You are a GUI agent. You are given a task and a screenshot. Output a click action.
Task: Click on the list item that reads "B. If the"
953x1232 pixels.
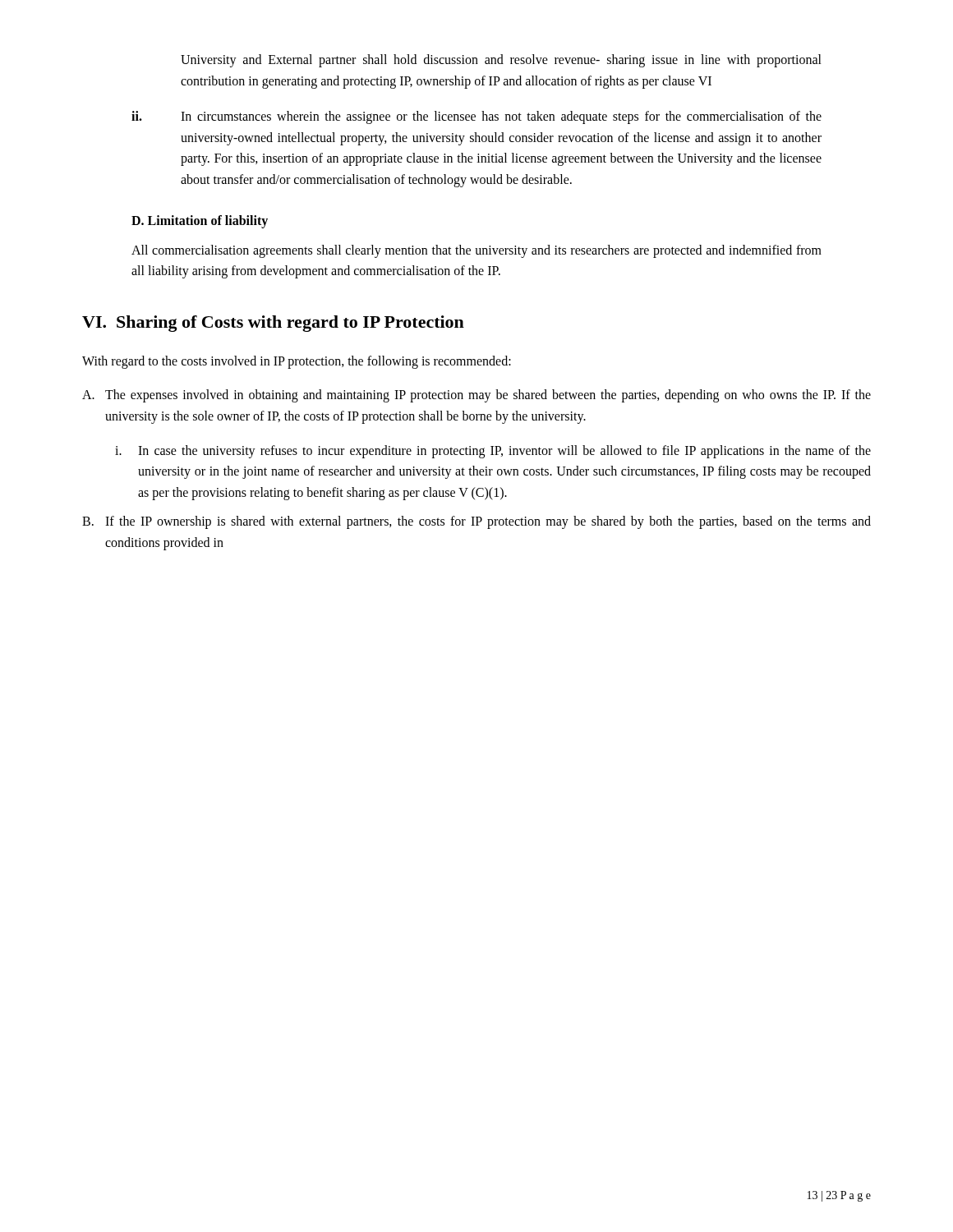point(476,532)
